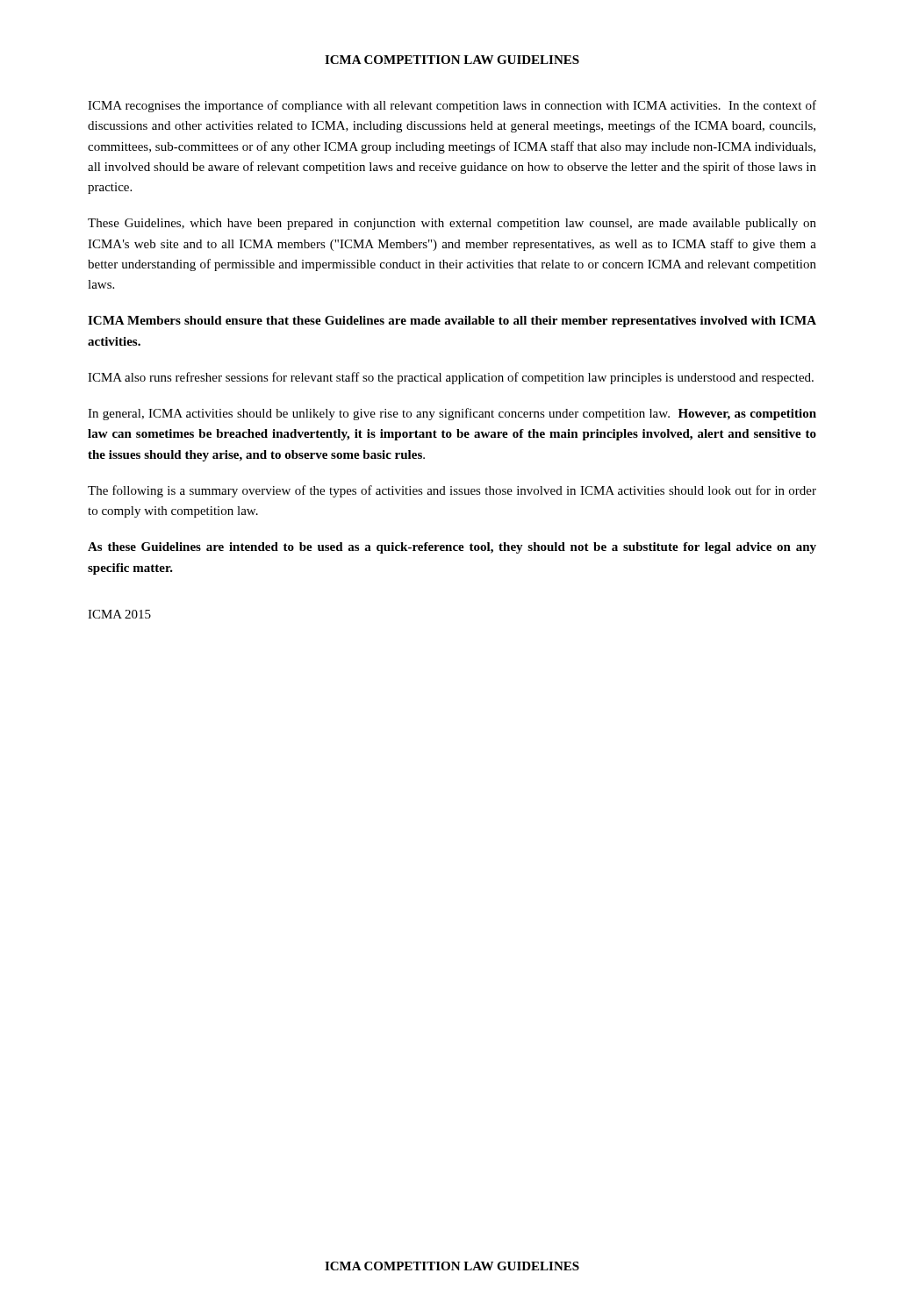This screenshot has height=1316, width=904.
Task: Find the text block that reads "The following is a"
Action: click(452, 500)
